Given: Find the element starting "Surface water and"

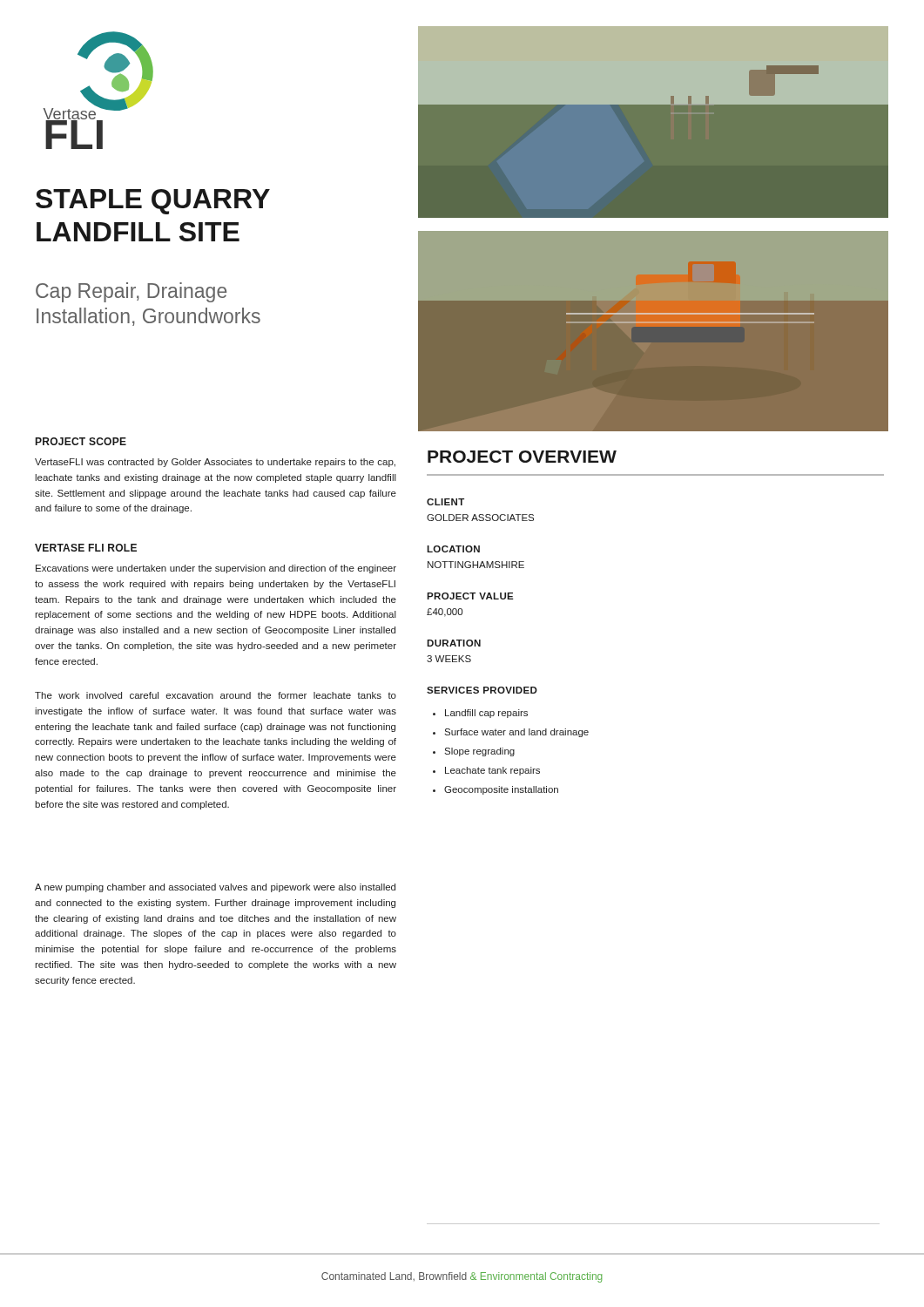Looking at the screenshot, I should click(511, 733).
